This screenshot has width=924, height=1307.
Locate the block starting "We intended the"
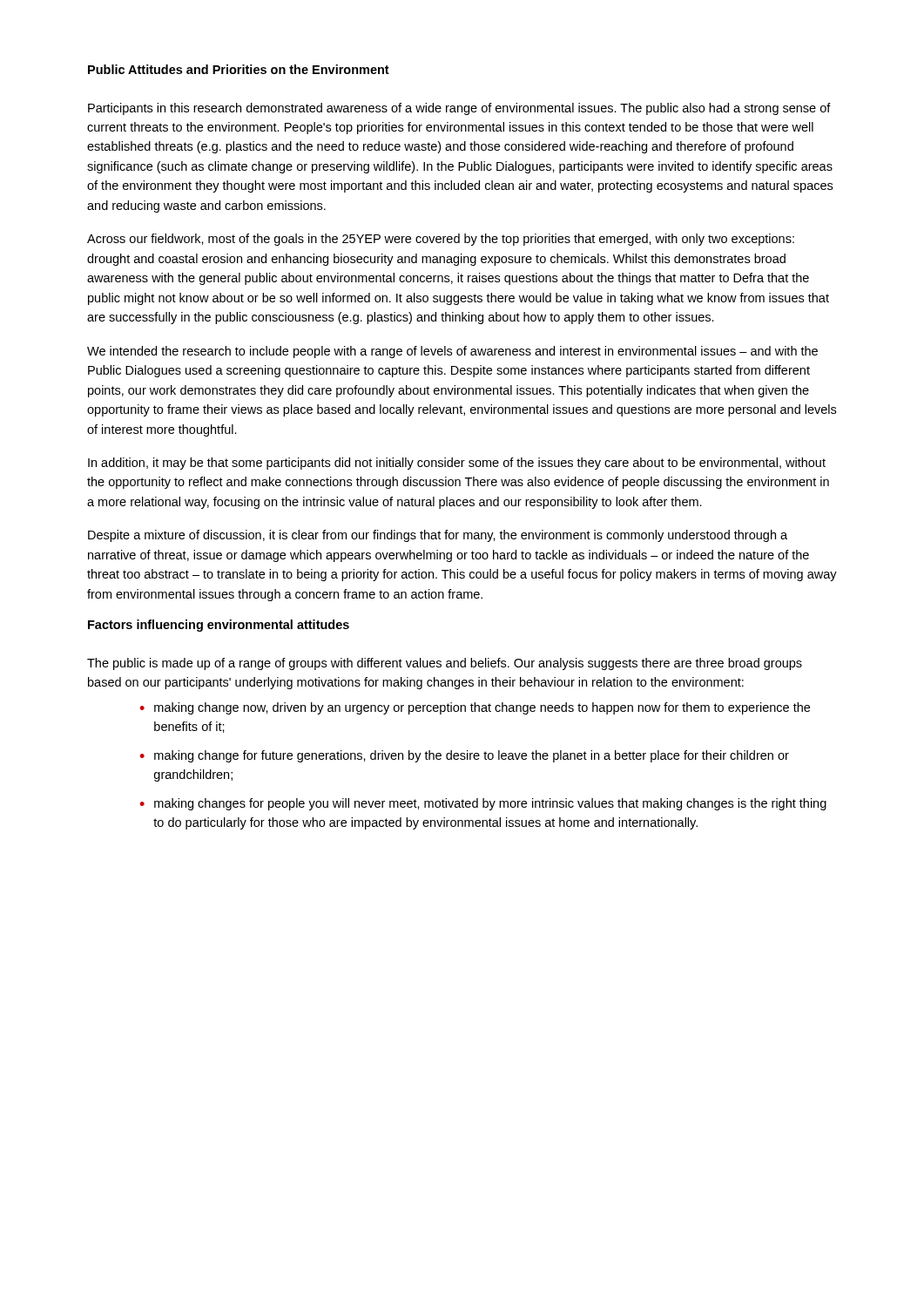[462, 390]
